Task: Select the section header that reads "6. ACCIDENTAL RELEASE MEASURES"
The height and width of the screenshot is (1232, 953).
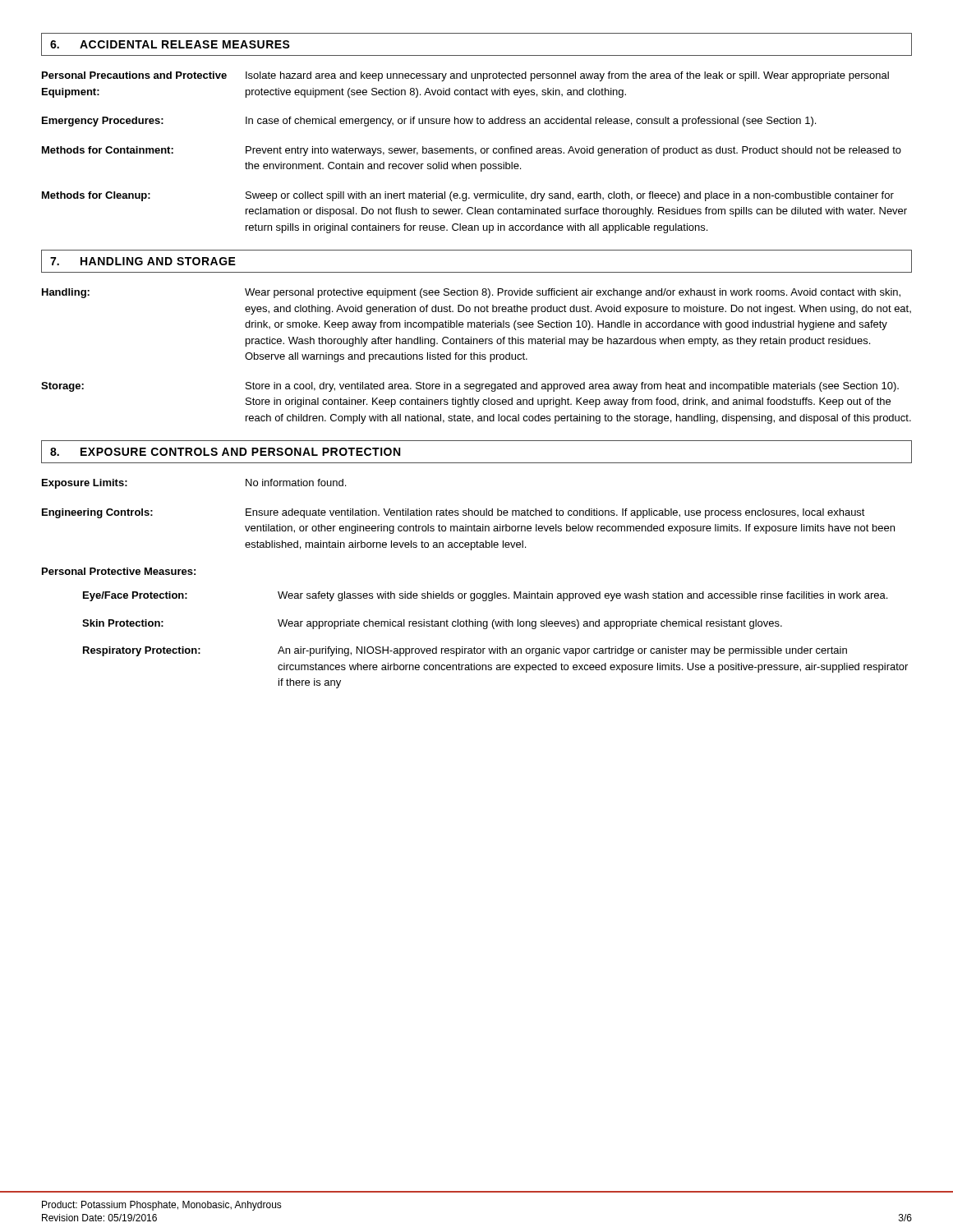Action: [170, 44]
